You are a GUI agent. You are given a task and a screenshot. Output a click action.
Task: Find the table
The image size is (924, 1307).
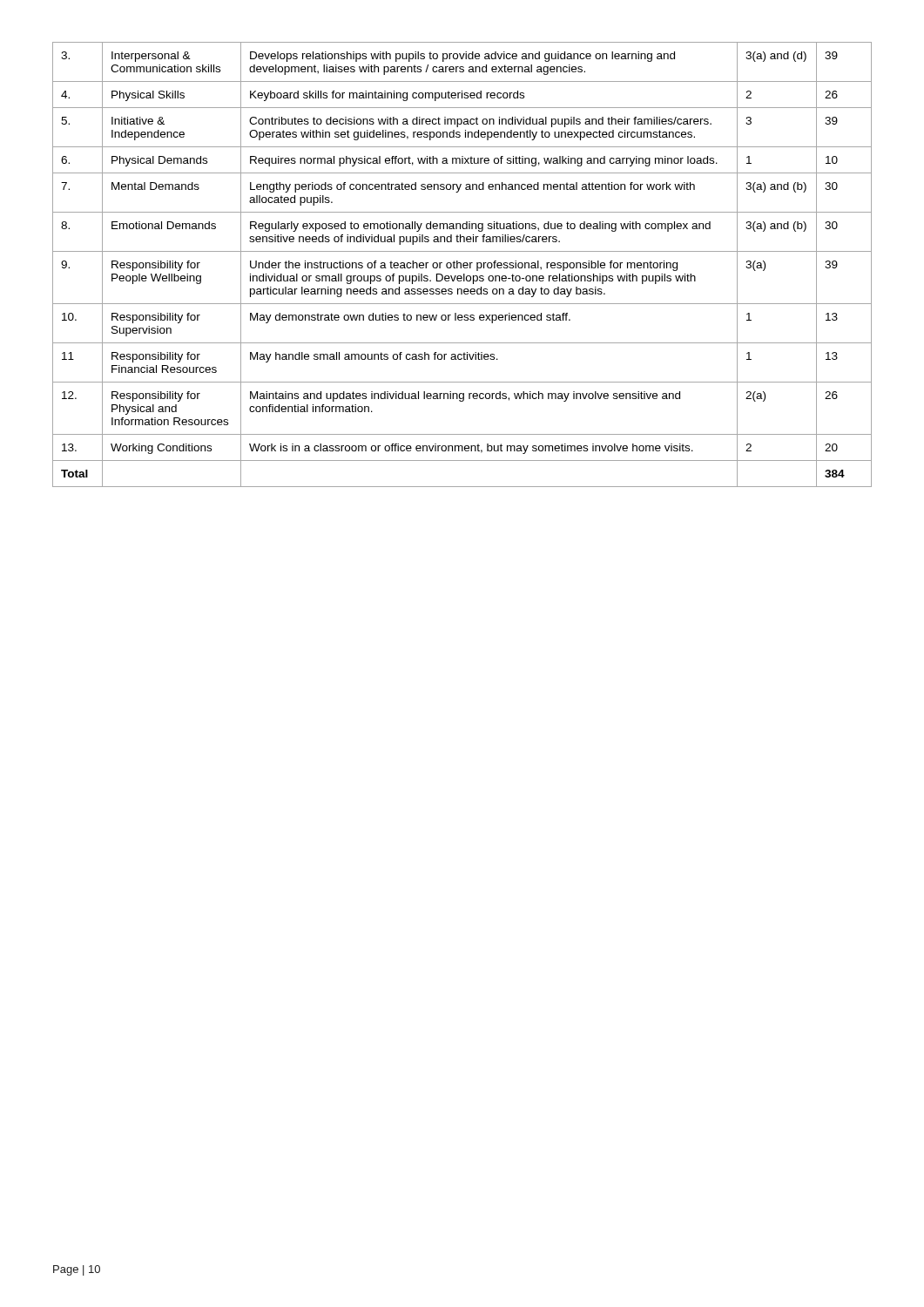pyautogui.click(x=462, y=264)
